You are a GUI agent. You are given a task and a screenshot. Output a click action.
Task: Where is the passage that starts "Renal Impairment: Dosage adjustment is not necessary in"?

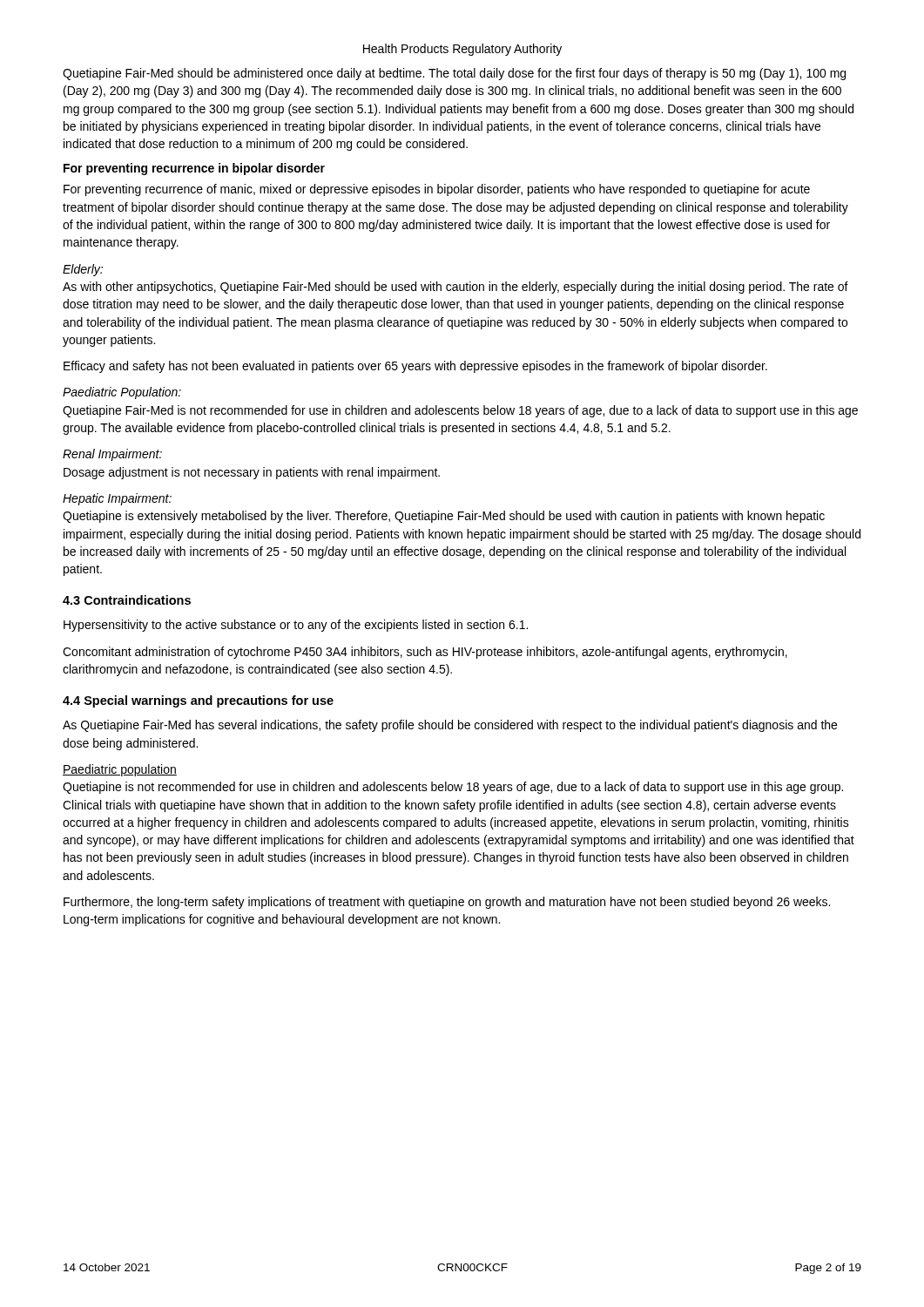(x=112, y=455)
